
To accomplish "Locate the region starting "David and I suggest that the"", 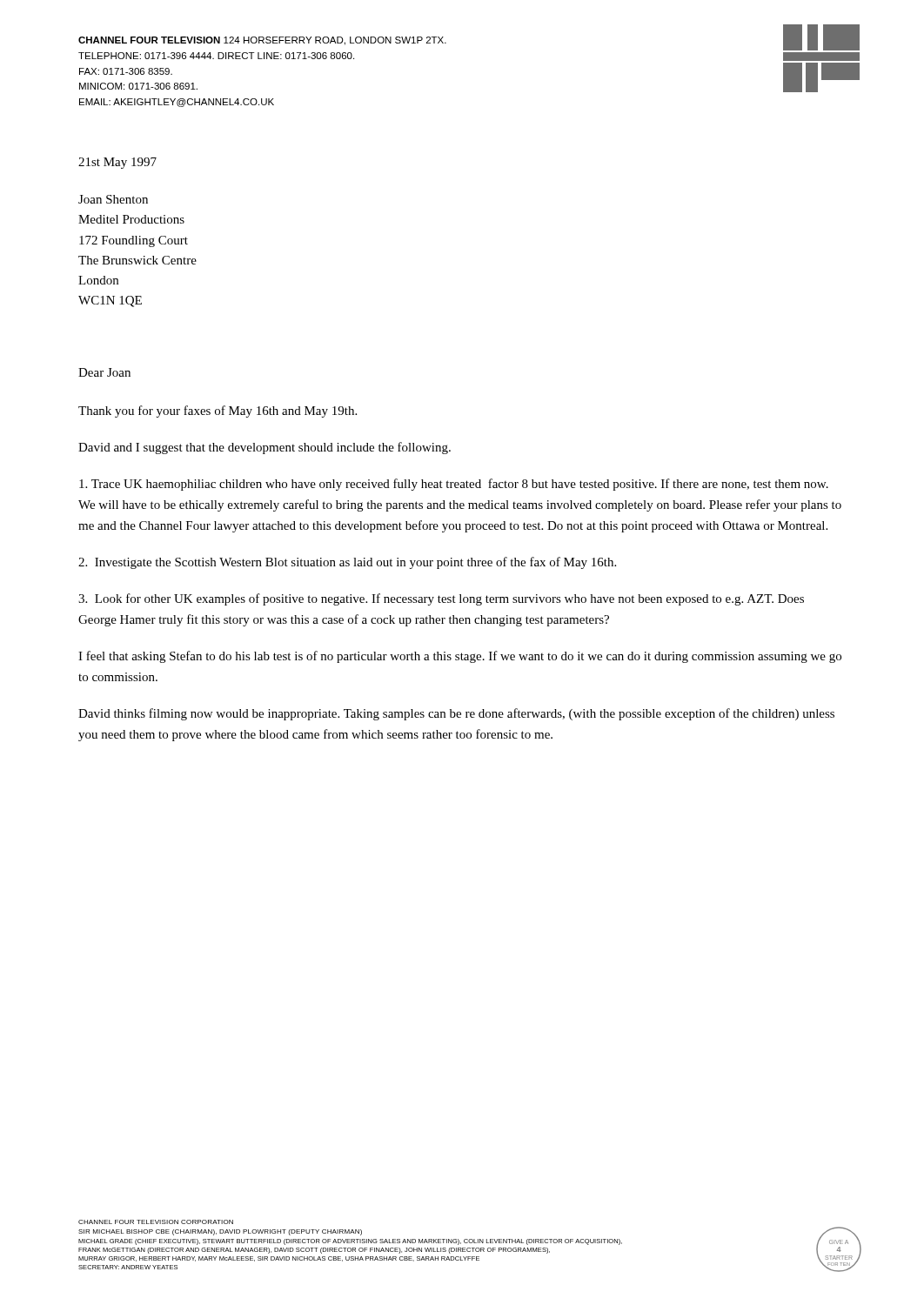I will [x=264, y=448].
